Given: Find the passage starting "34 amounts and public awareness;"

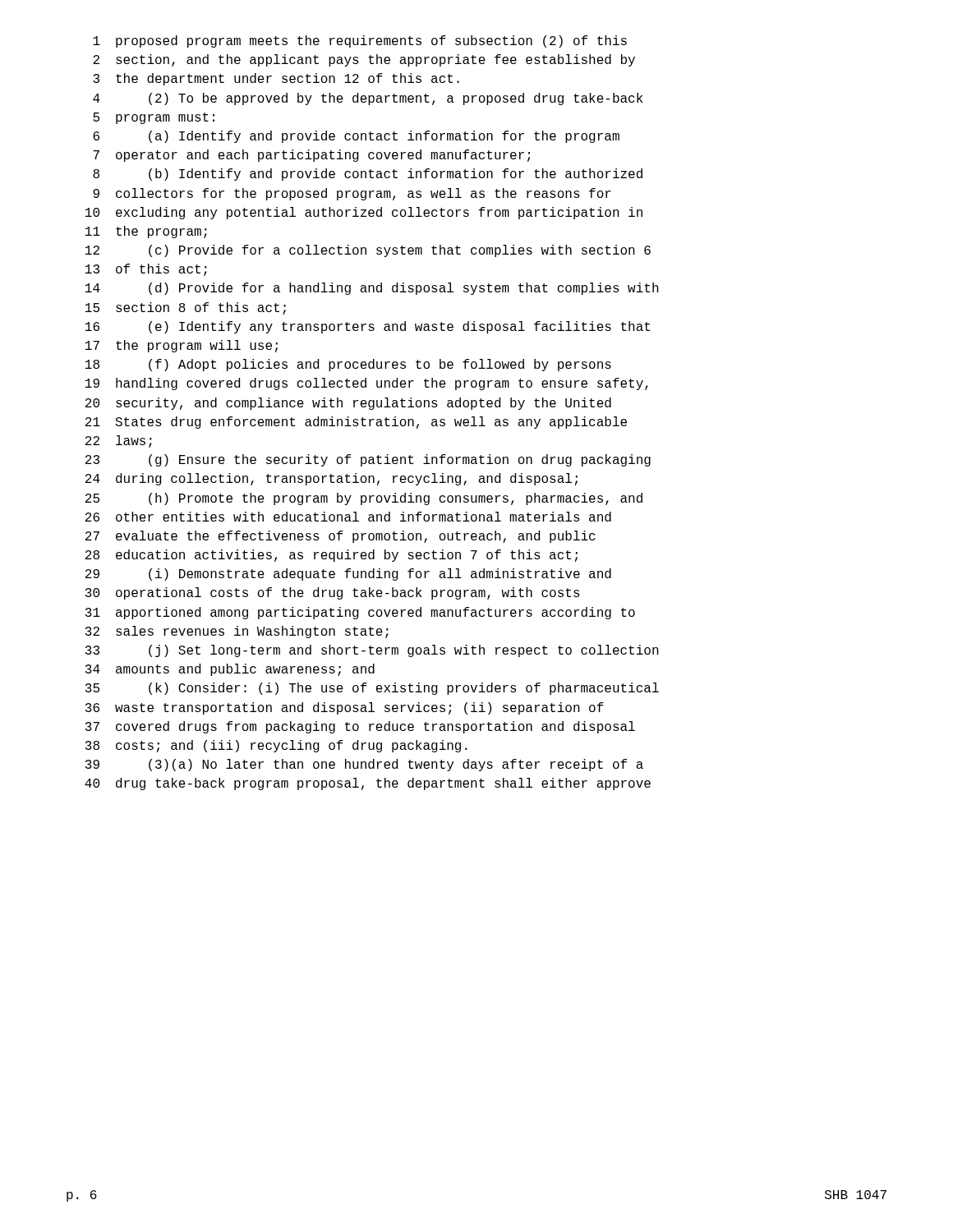Looking at the screenshot, I should point(230,670).
